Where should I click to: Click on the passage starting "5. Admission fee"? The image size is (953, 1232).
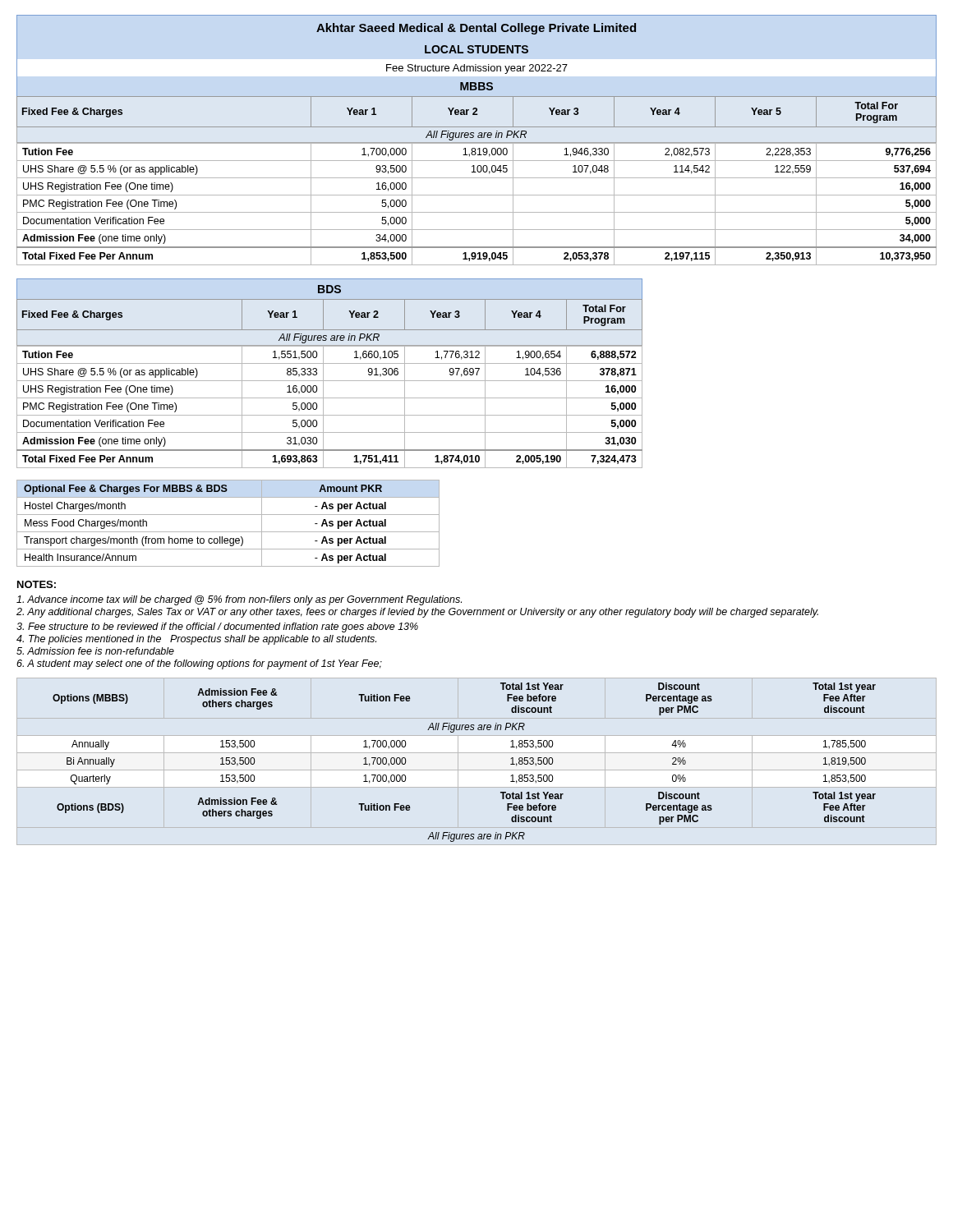[95, 651]
